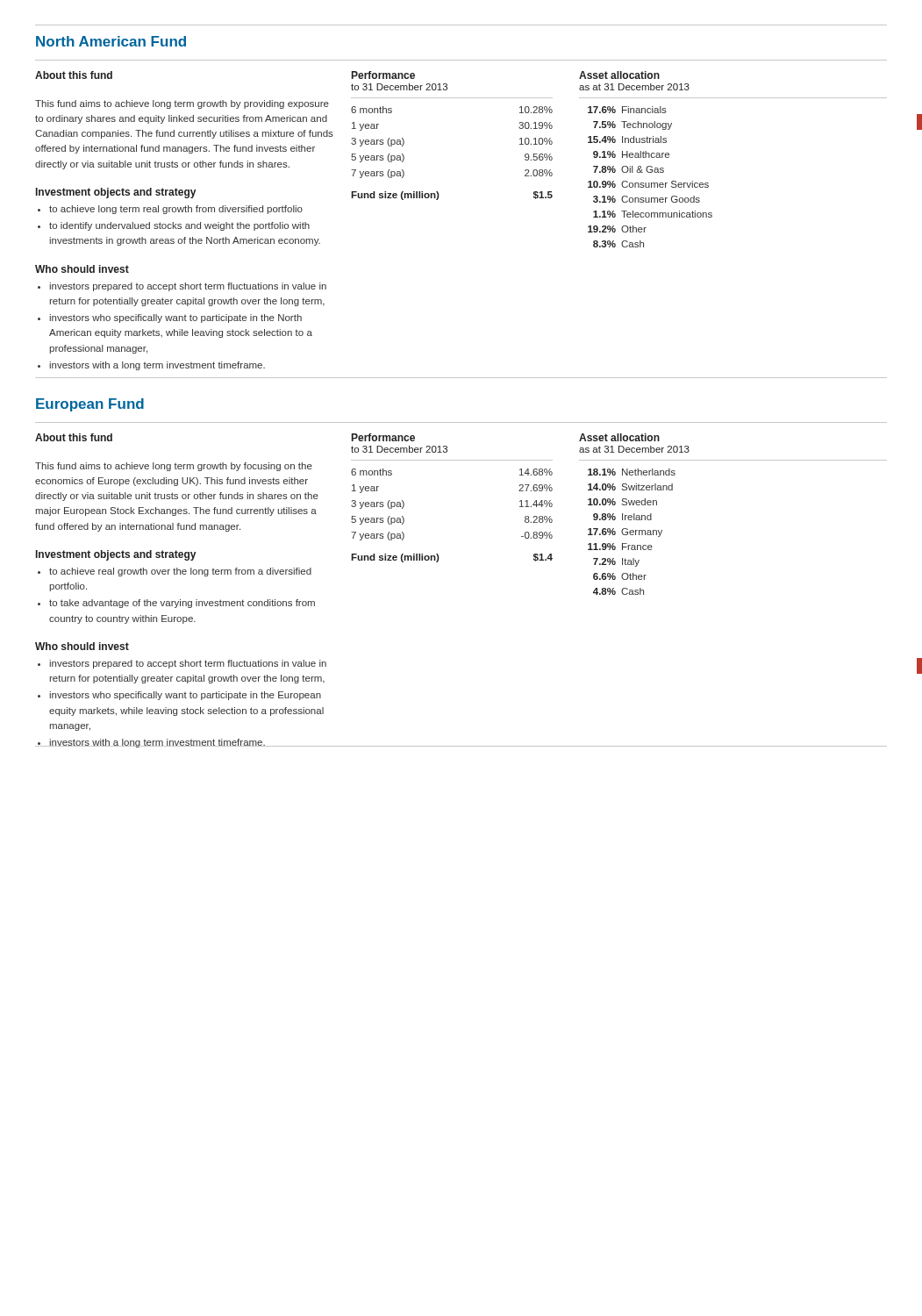Navigate to the text block starting "to achieve long term real growth"
Screen dimensions: 1316x922
click(x=176, y=209)
